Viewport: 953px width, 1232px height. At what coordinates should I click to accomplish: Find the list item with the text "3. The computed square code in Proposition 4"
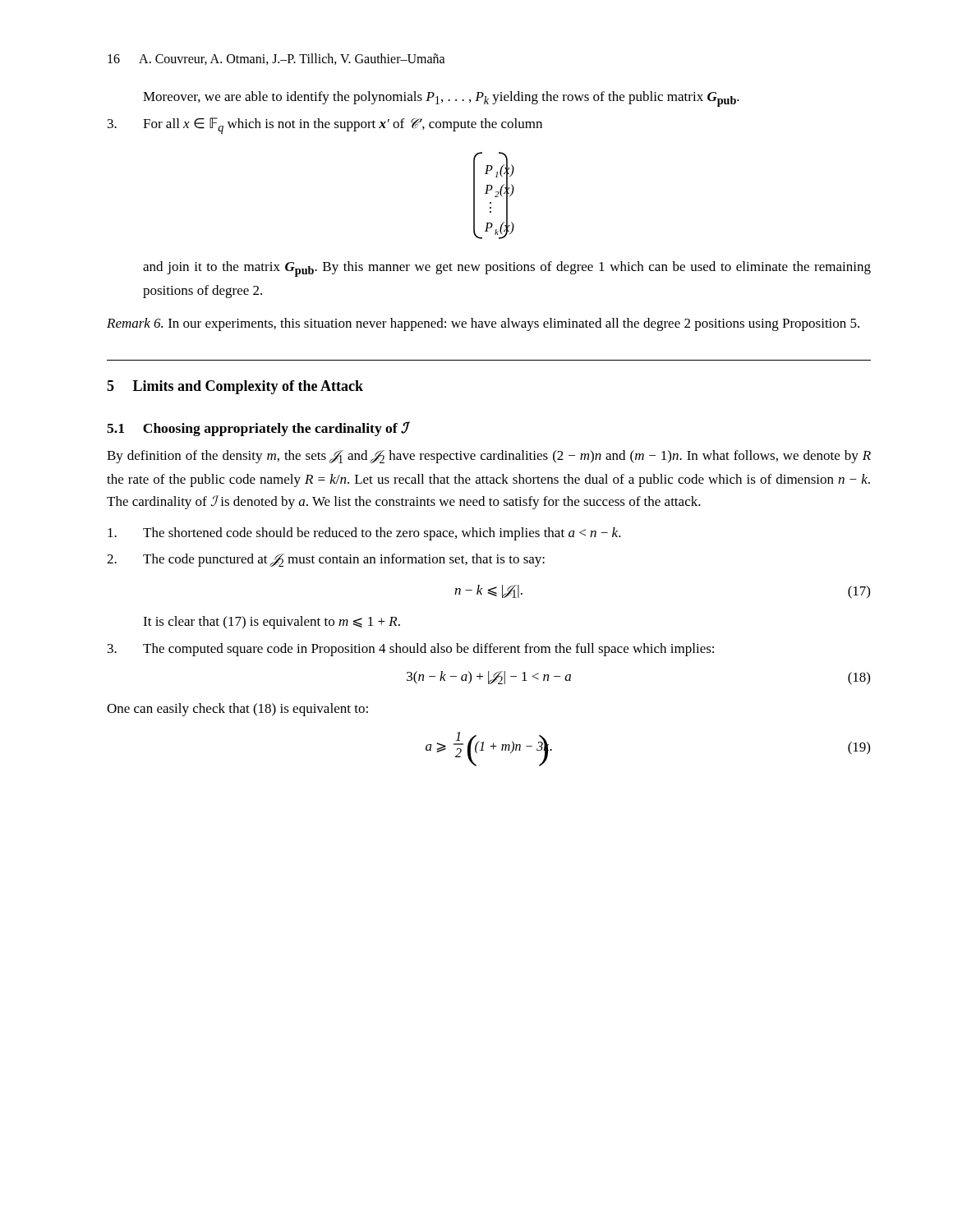tap(489, 649)
